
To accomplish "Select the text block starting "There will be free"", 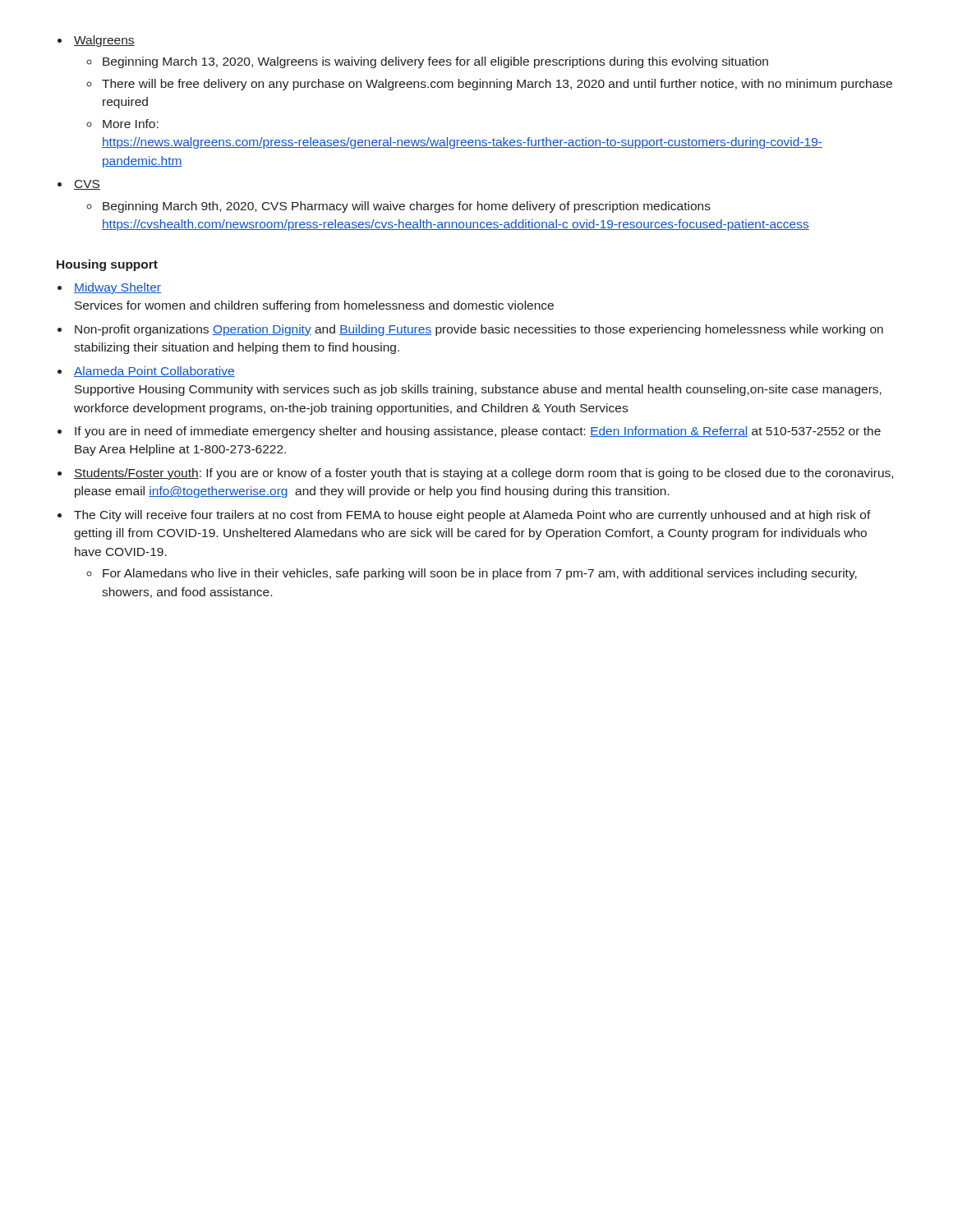I will click(497, 93).
